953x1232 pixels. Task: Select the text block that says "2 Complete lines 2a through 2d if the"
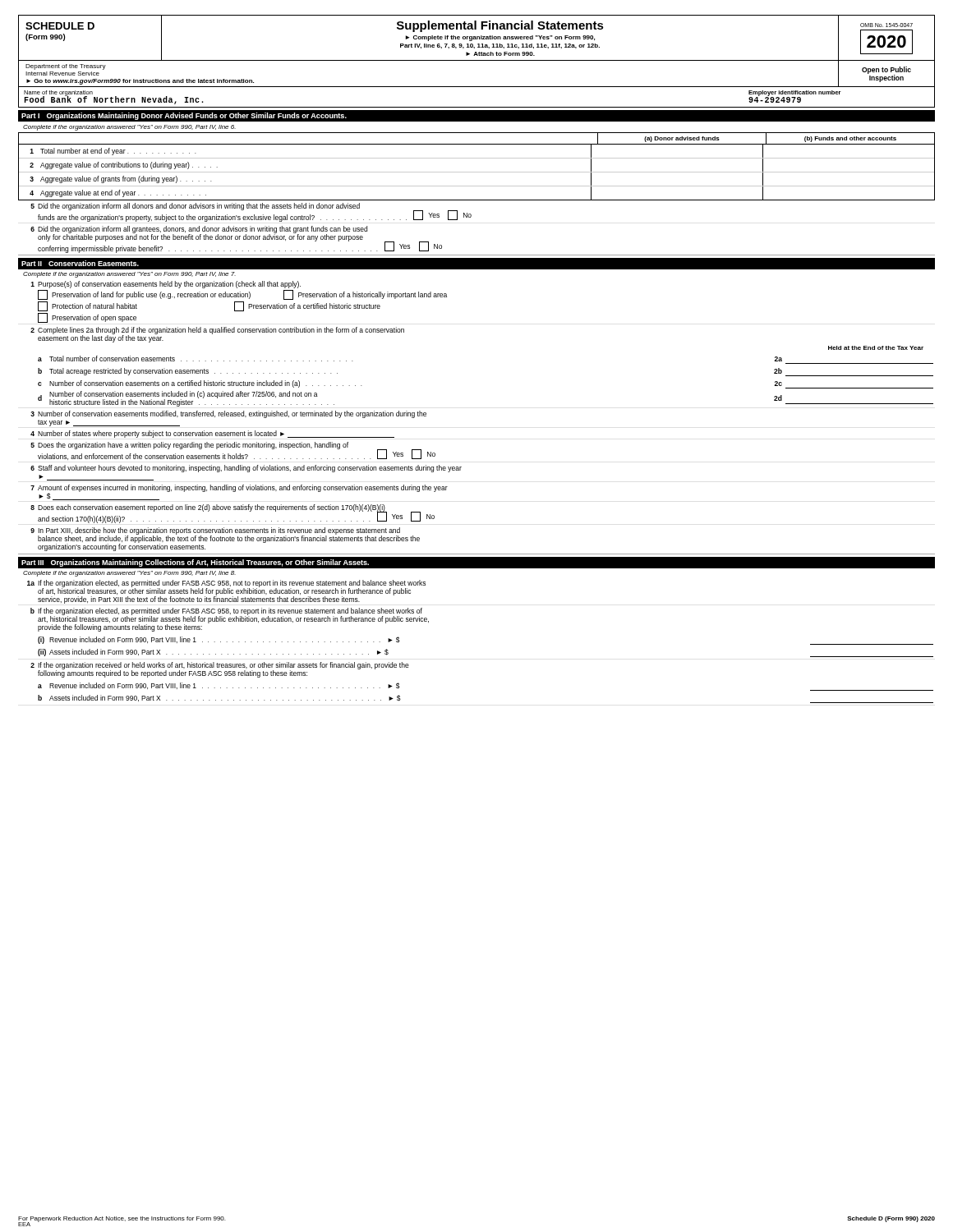coord(217,335)
